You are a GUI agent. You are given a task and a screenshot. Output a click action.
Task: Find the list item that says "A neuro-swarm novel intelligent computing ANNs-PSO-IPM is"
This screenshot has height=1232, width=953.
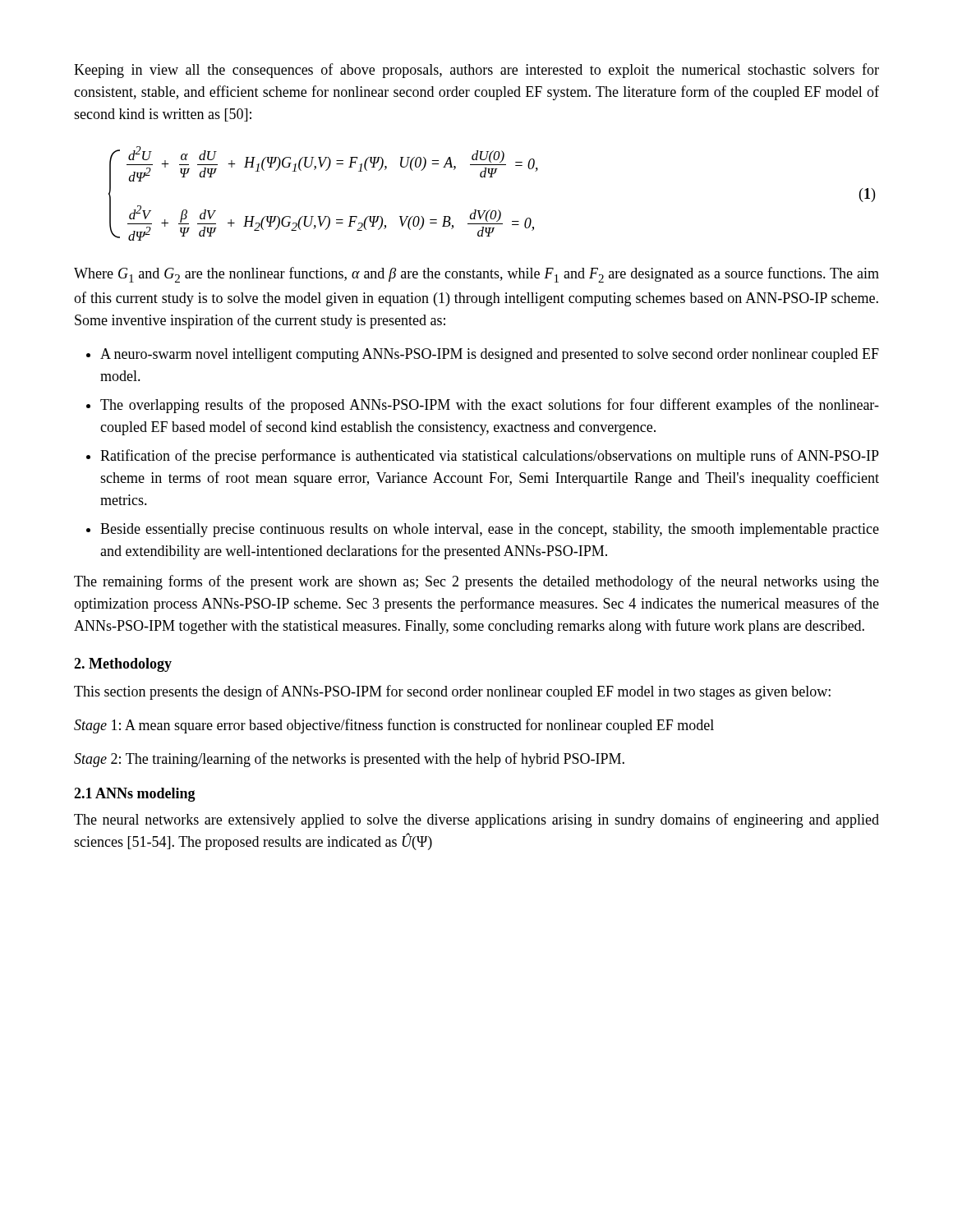coord(490,365)
